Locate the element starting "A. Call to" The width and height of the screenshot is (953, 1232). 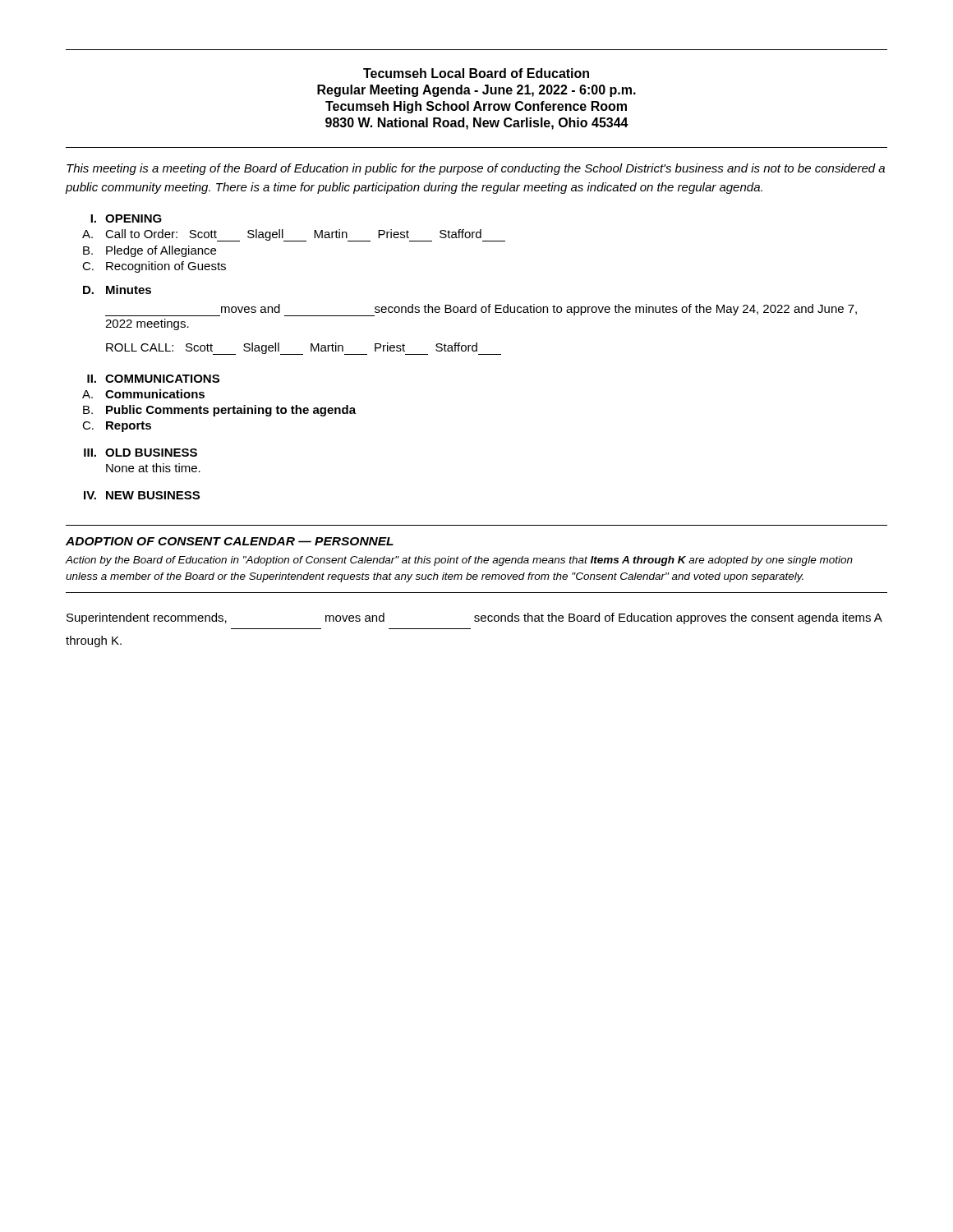(485, 234)
